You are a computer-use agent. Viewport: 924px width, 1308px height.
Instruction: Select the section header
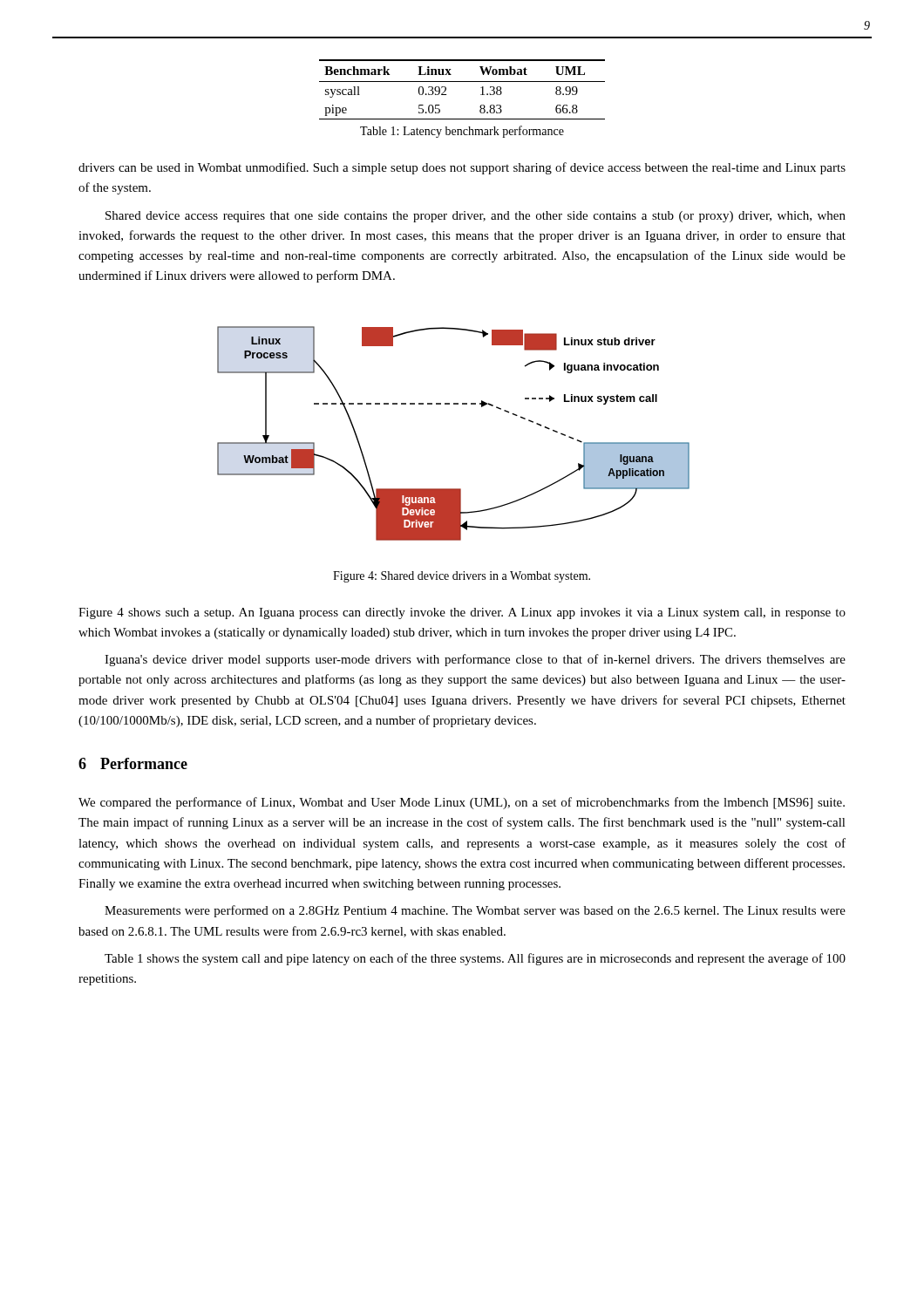pos(133,764)
